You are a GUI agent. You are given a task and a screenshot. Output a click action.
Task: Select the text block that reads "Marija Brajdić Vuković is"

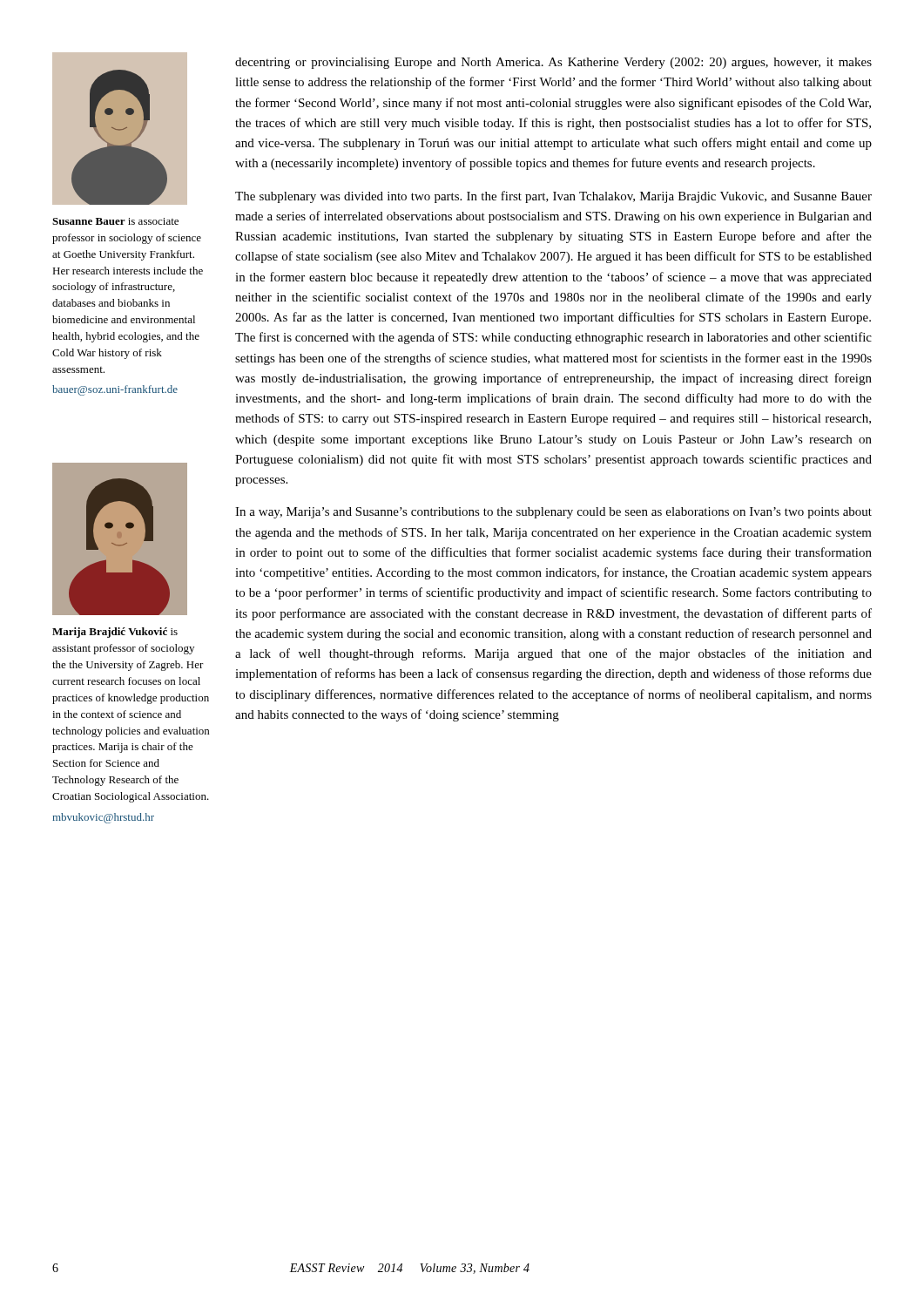coord(131,714)
